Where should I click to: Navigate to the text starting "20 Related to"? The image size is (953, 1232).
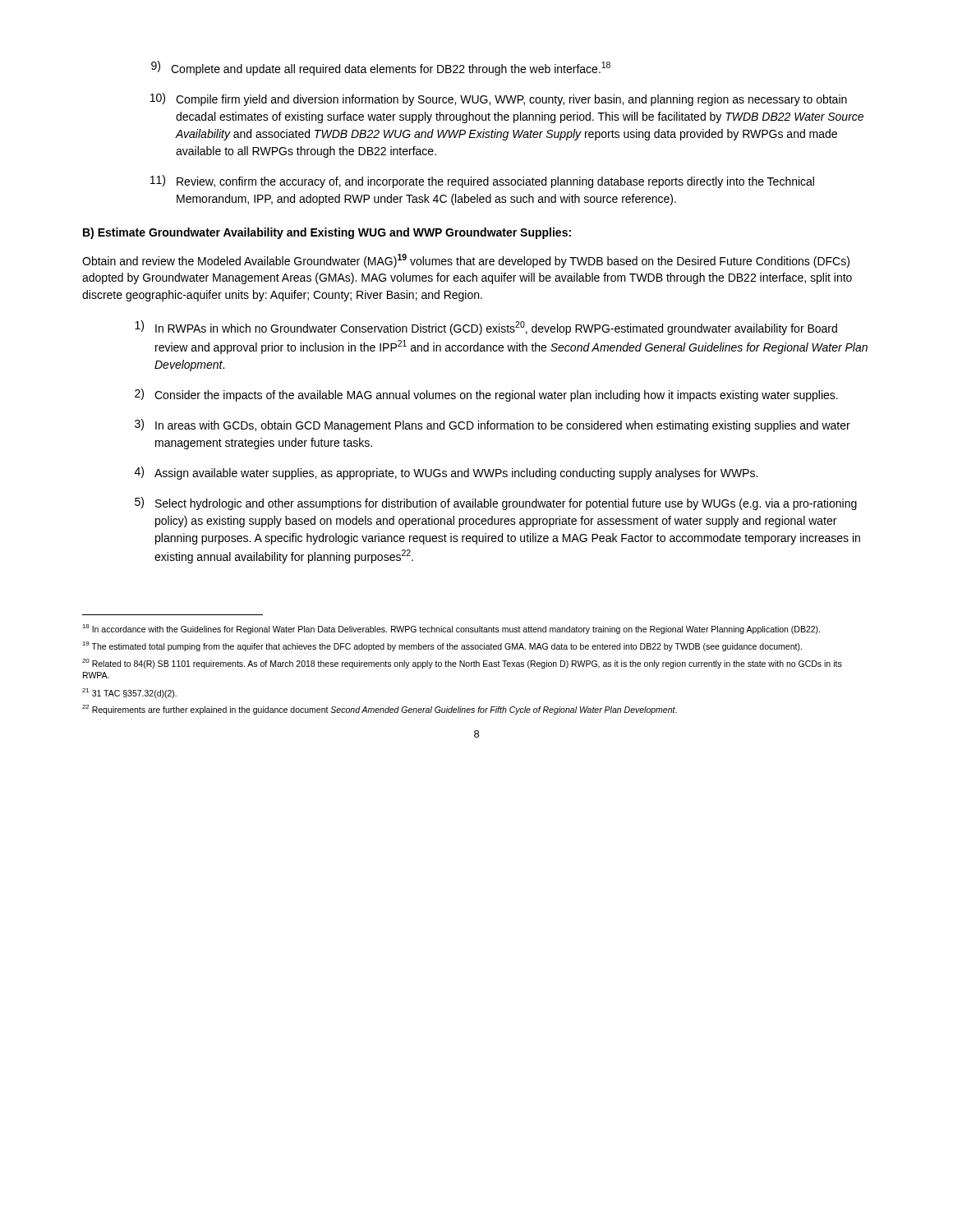[x=462, y=669]
